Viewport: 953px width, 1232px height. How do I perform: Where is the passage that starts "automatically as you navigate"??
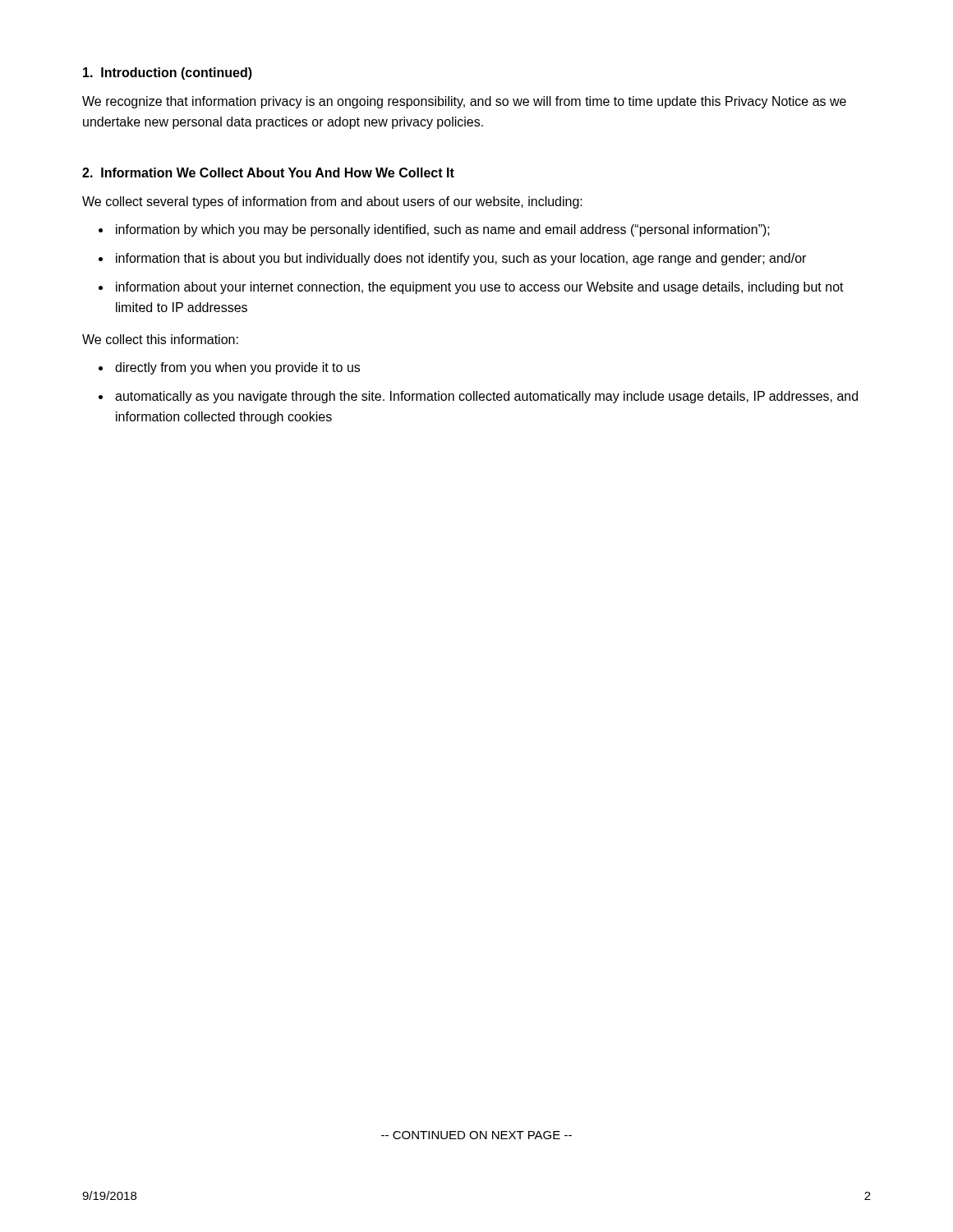(x=476, y=407)
